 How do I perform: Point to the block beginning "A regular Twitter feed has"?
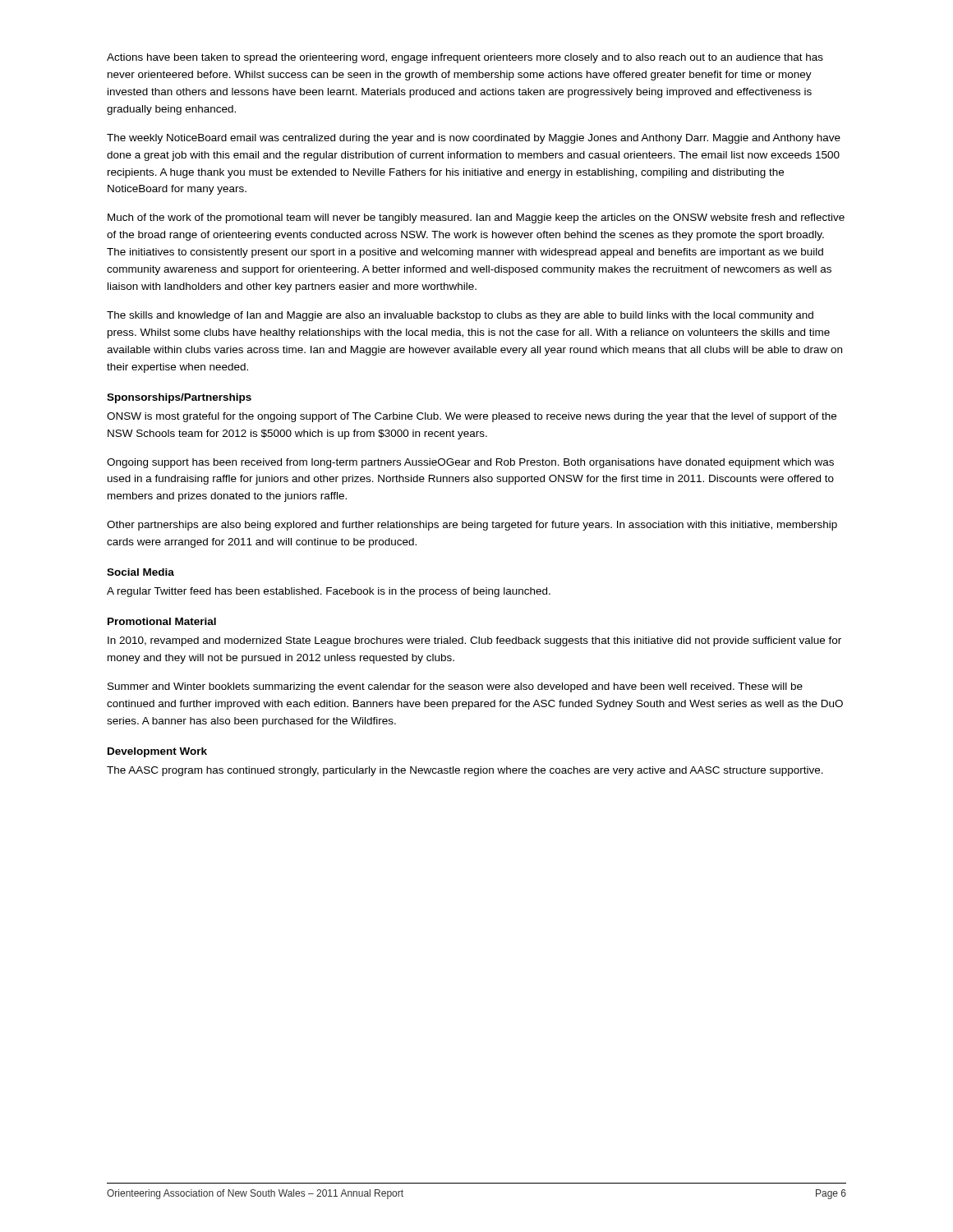pos(329,591)
